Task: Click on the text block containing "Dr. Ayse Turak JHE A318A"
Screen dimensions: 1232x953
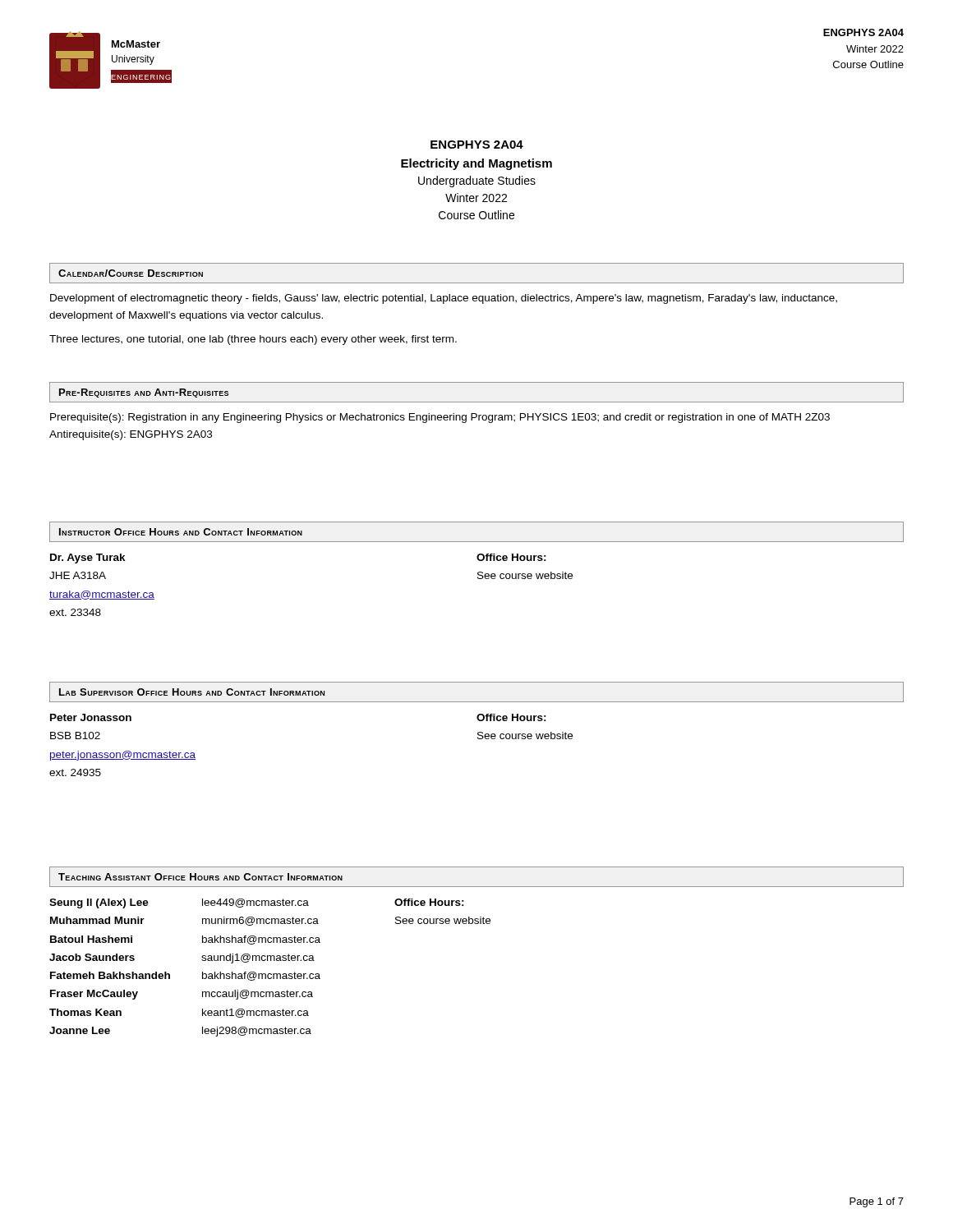Action: point(476,585)
